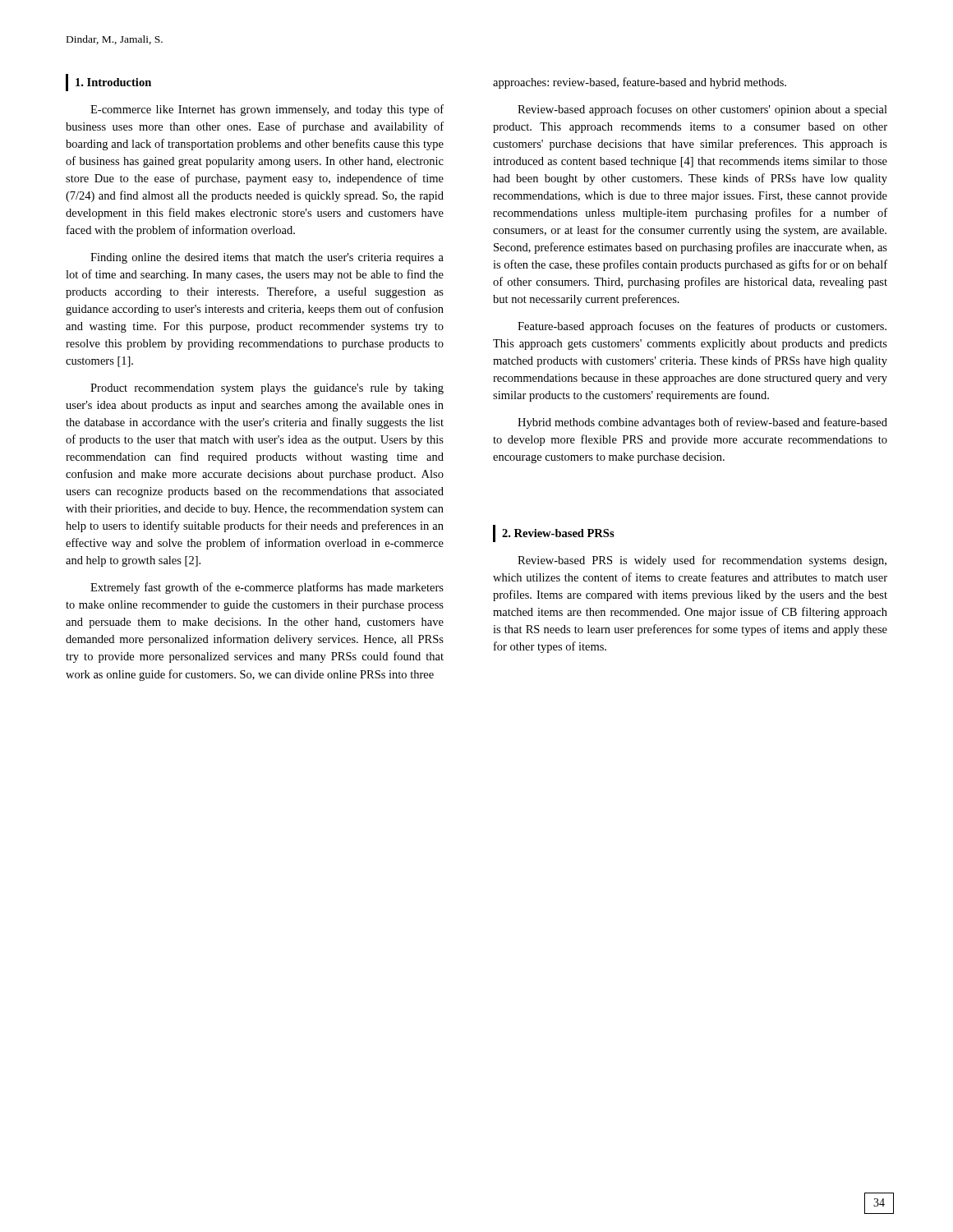Click the passage that begins "Product recommendation system plays the"
The width and height of the screenshot is (953, 1232).
[x=255, y=474]
